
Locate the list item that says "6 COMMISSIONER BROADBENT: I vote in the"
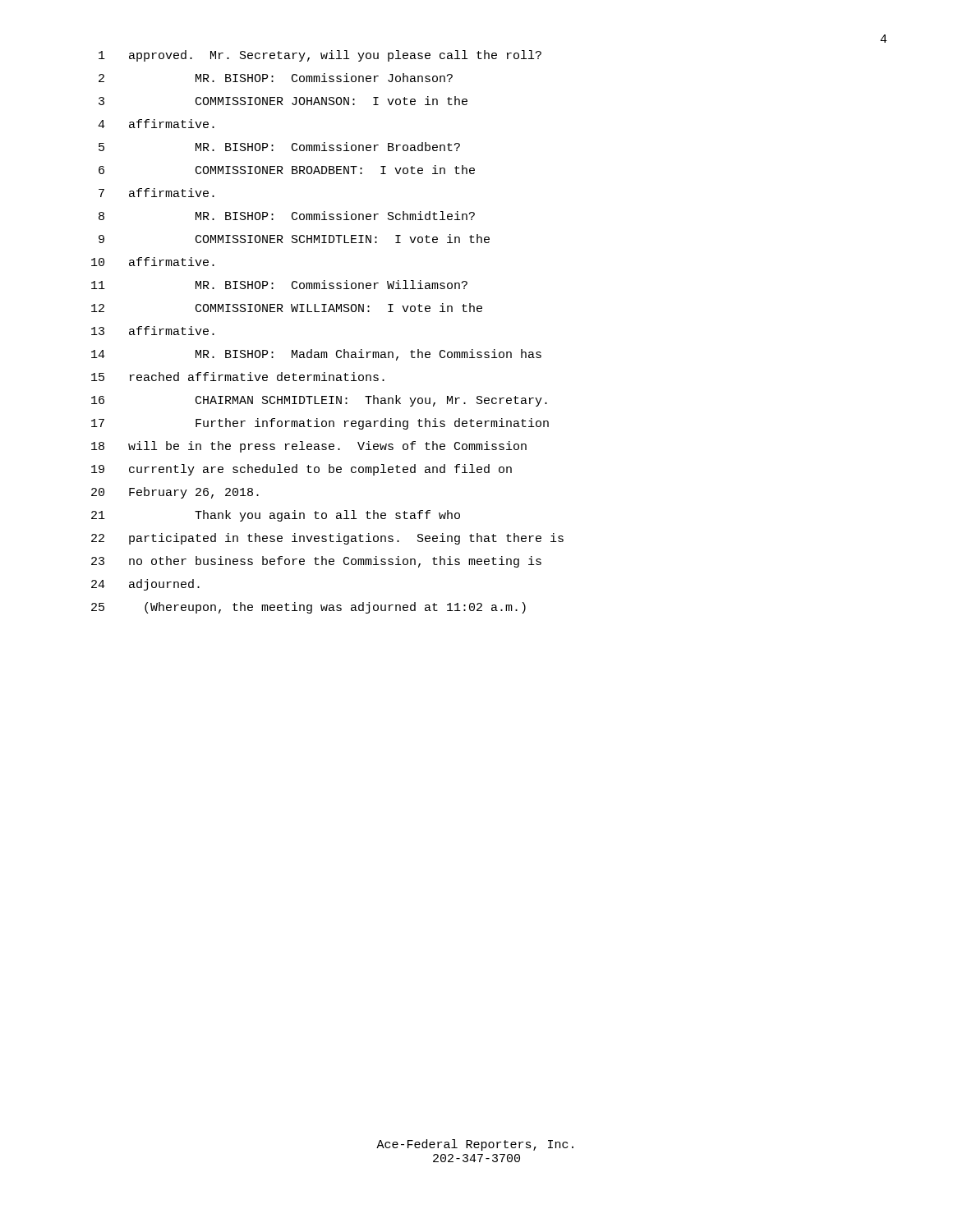pyautogui.click(x=279, y=171)
